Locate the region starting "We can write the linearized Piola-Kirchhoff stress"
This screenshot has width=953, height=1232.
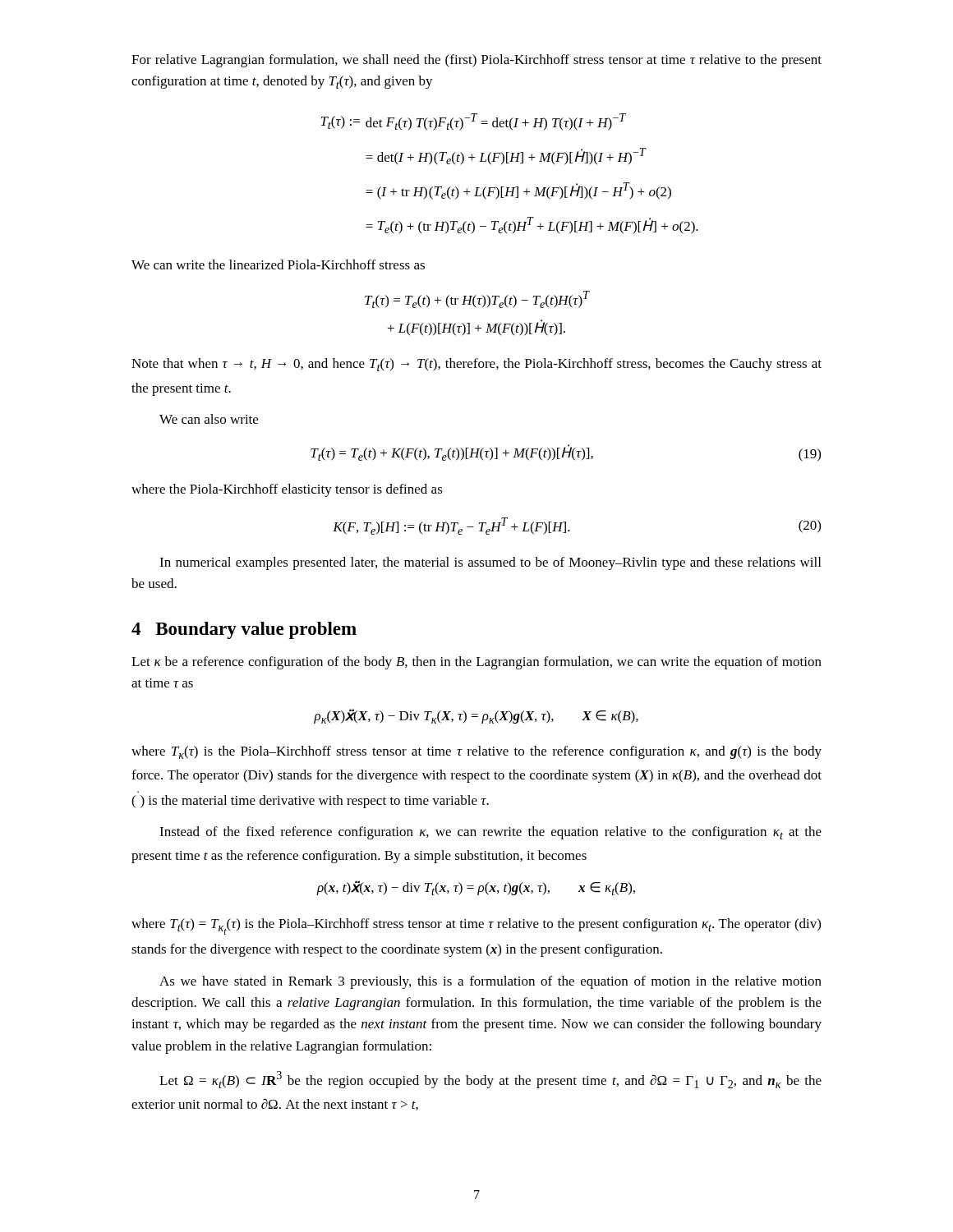click(278, 265)
